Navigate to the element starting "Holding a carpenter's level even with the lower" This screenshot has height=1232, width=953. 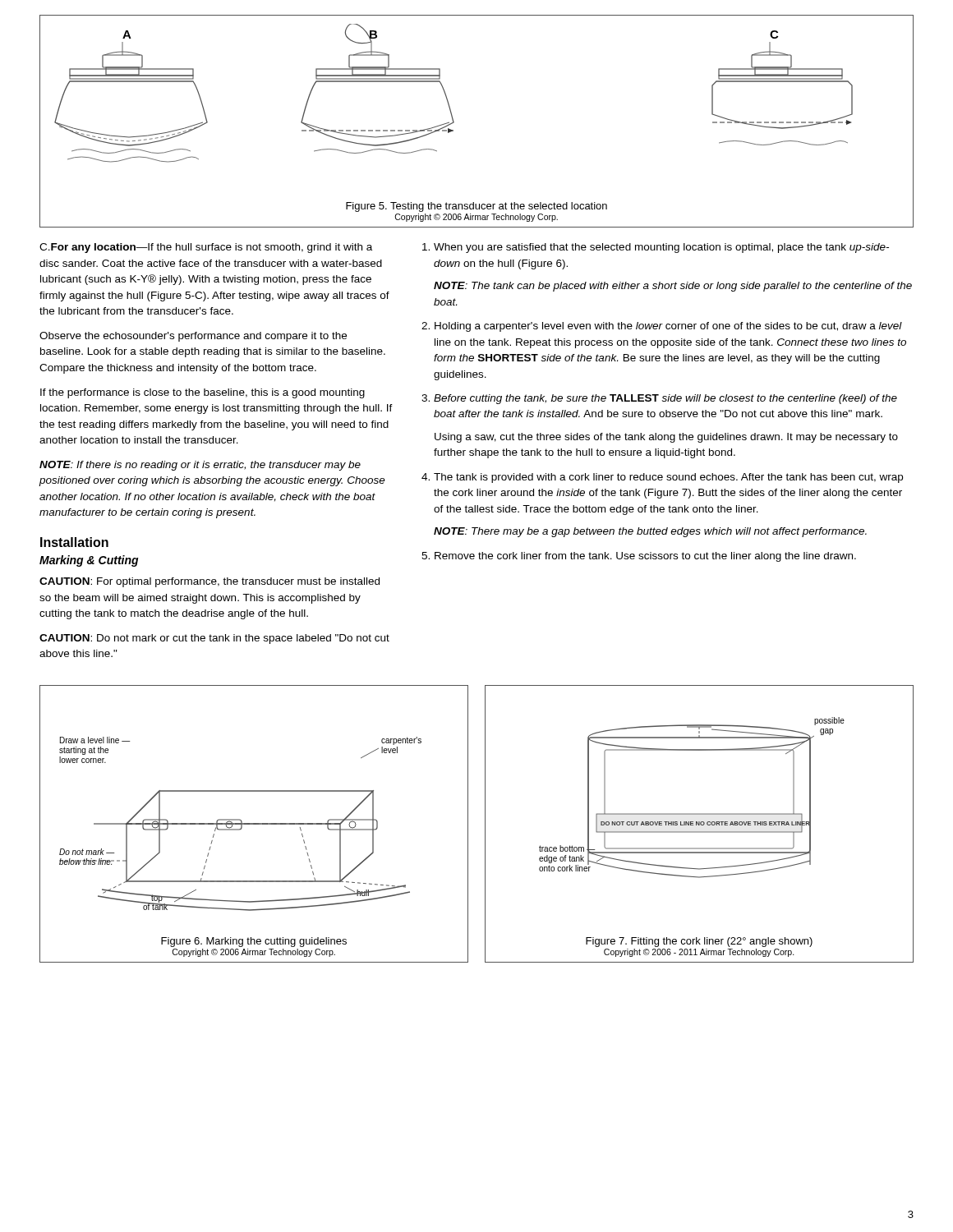tap(670, 350)
